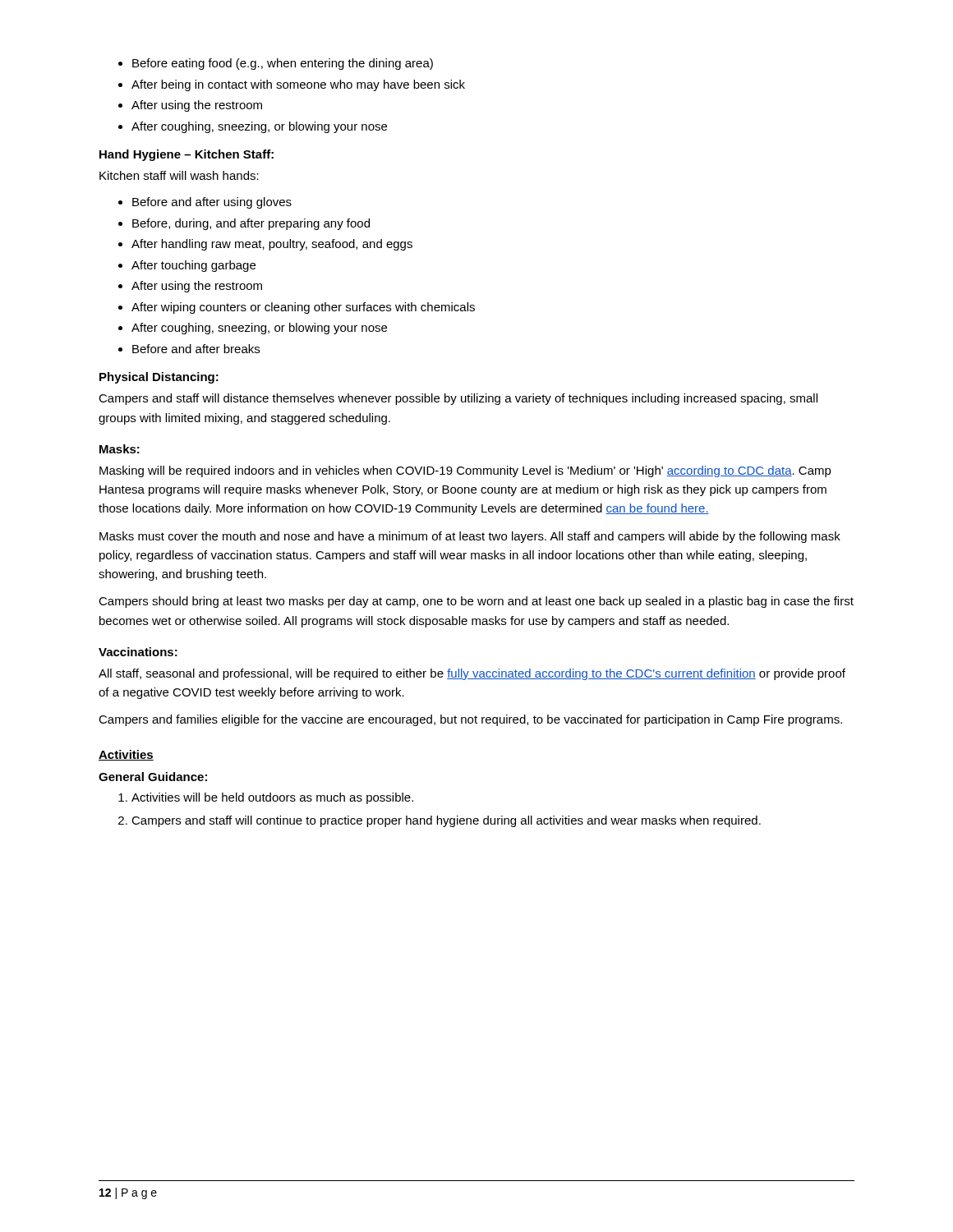Point to the block beginning "Campers and families eligible for"

[x=471, y=719]
